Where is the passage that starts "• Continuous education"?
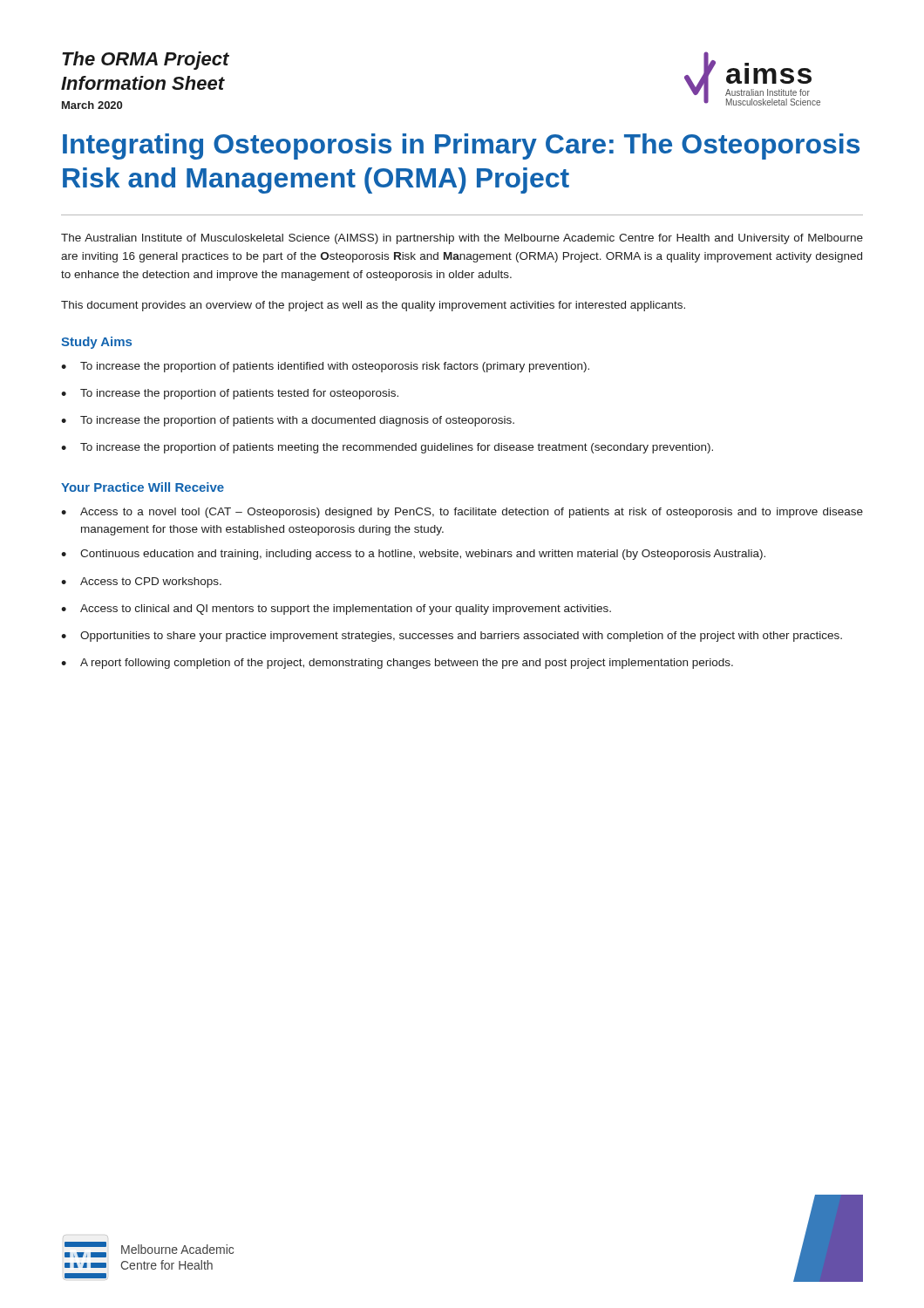924x1308 pixels. [462, 556]
